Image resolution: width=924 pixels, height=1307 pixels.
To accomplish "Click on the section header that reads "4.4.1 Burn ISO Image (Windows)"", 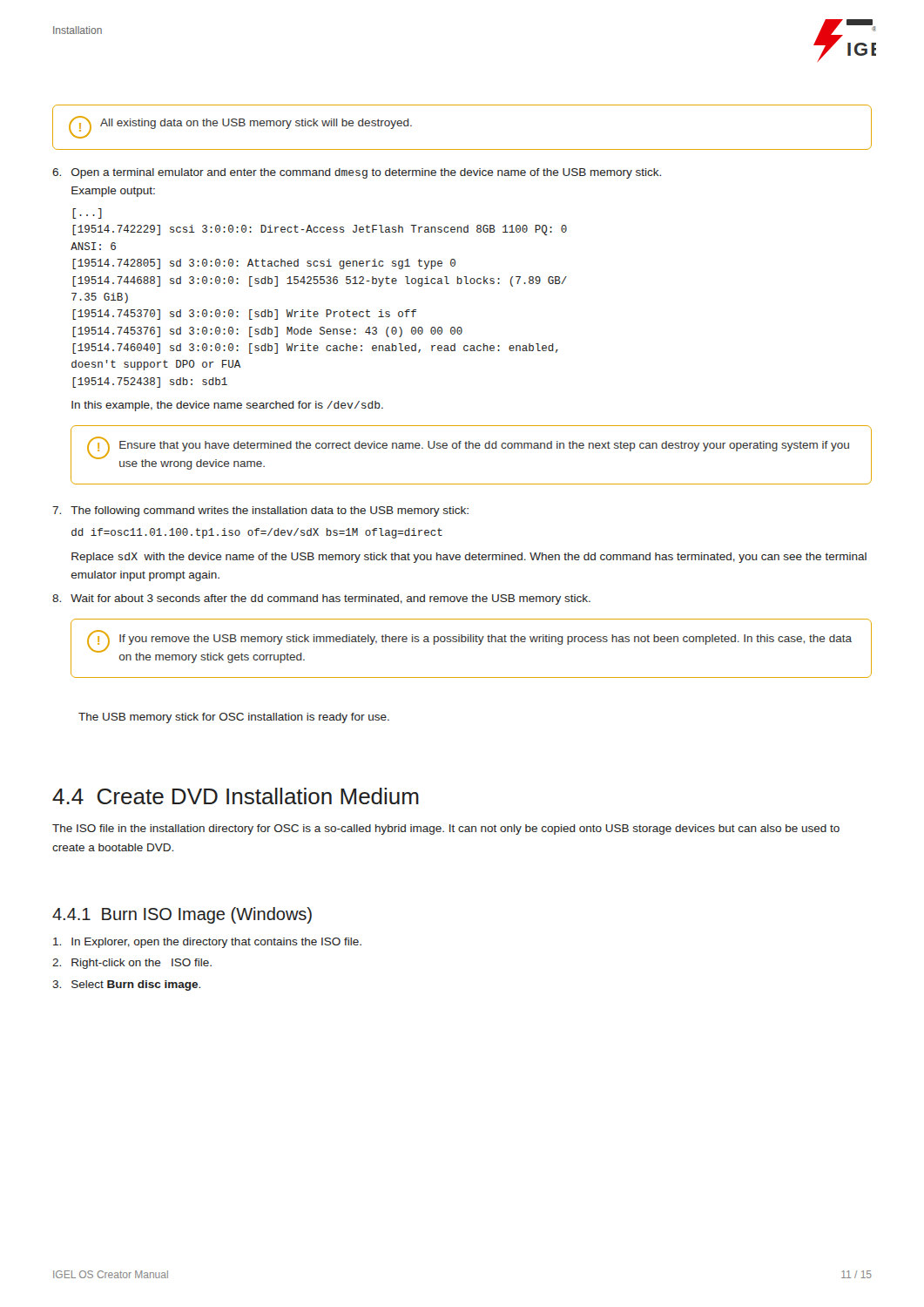I will 182,914.
